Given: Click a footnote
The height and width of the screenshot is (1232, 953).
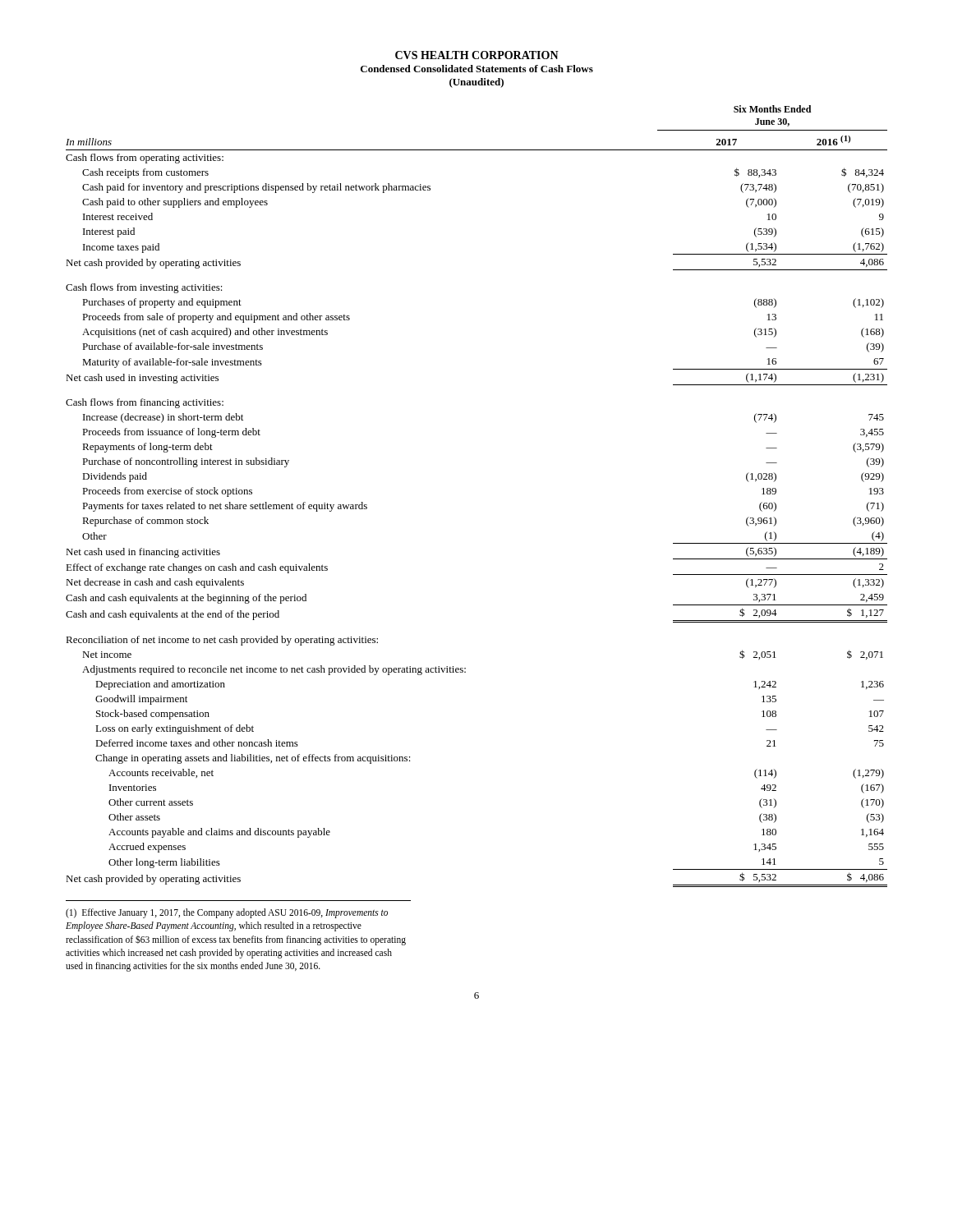Looking at the screenshot, I should (238, 936).
